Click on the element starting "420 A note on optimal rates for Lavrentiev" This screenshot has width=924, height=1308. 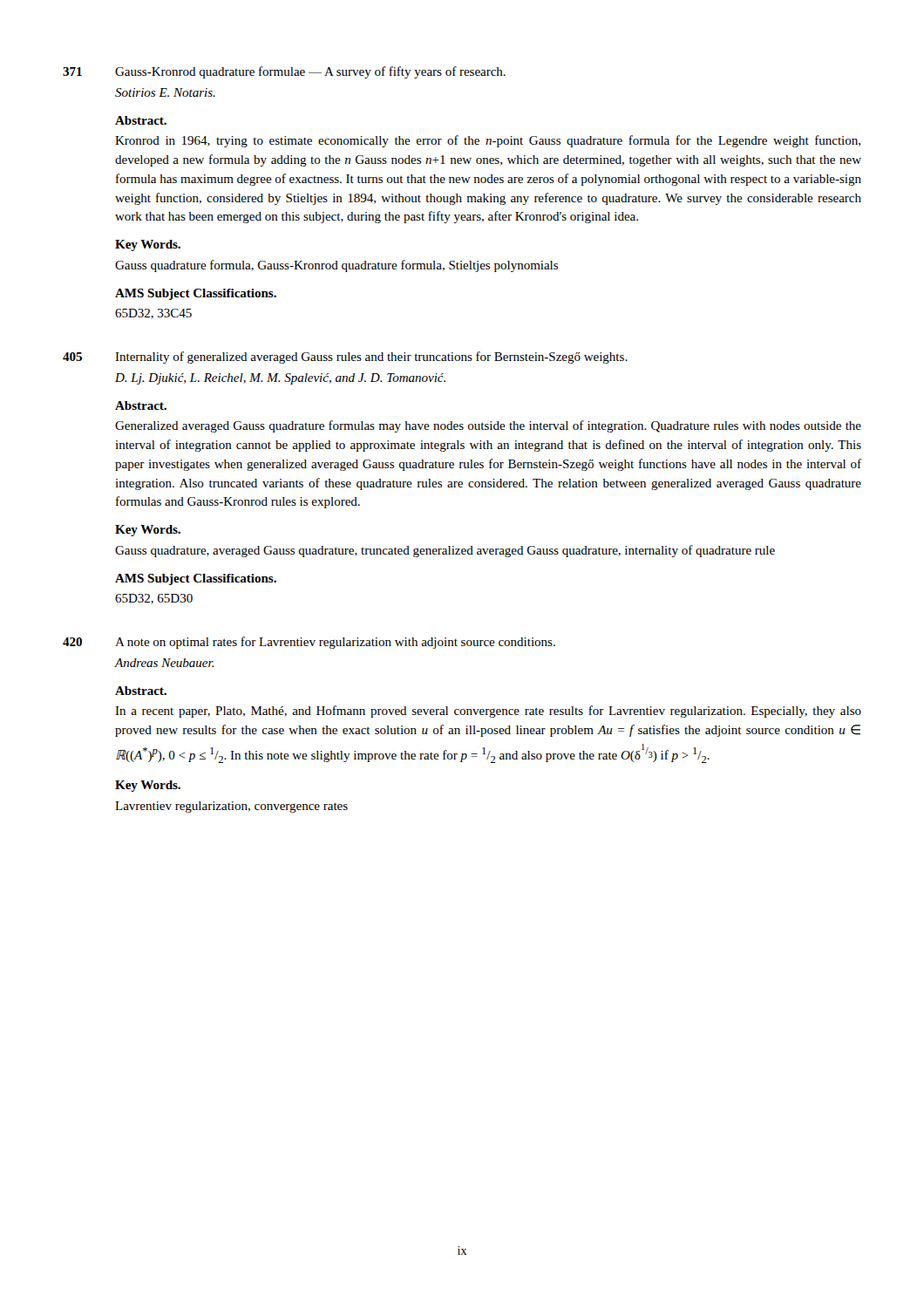click(462, 728)
